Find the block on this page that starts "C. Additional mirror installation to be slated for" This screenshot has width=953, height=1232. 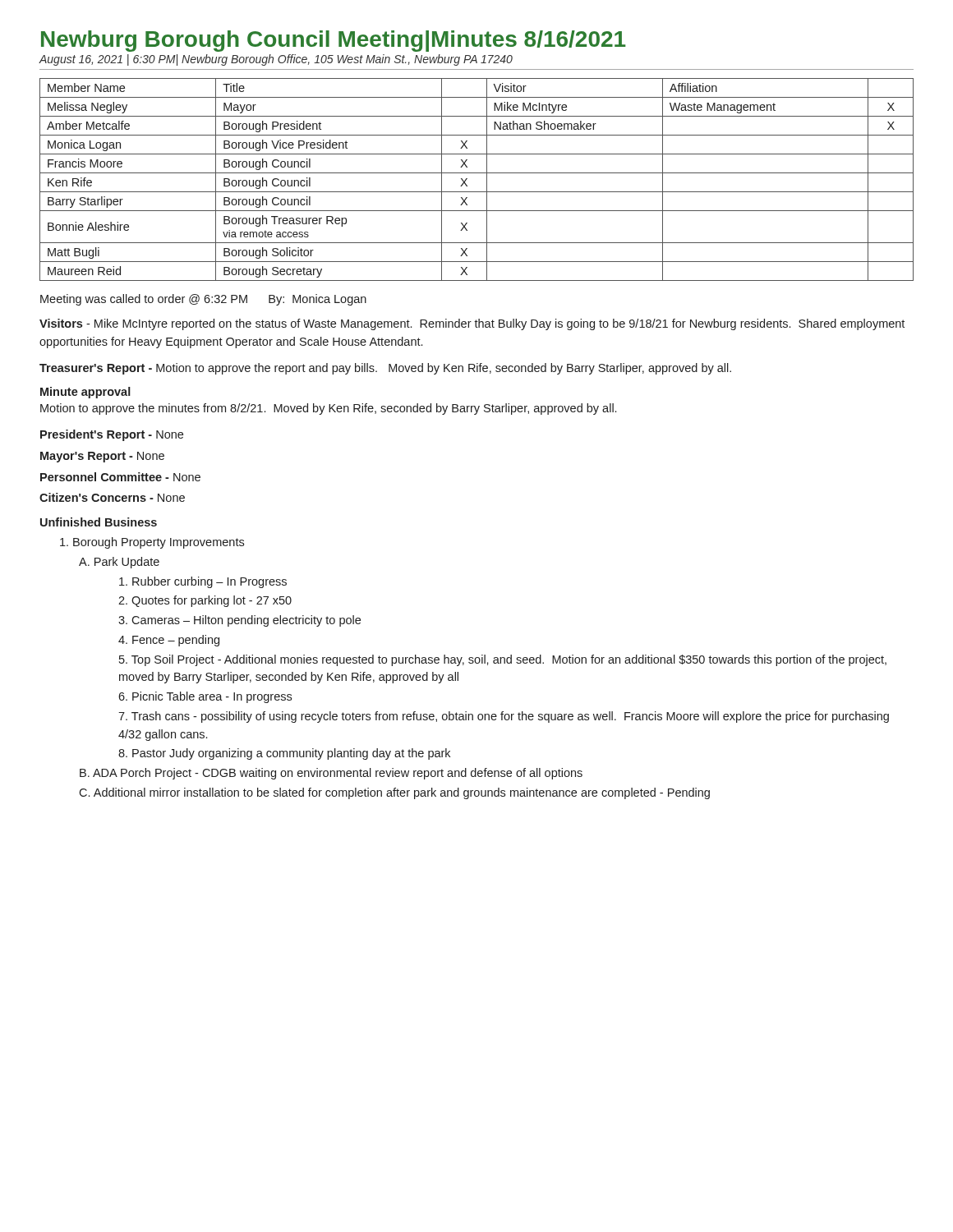395,792
